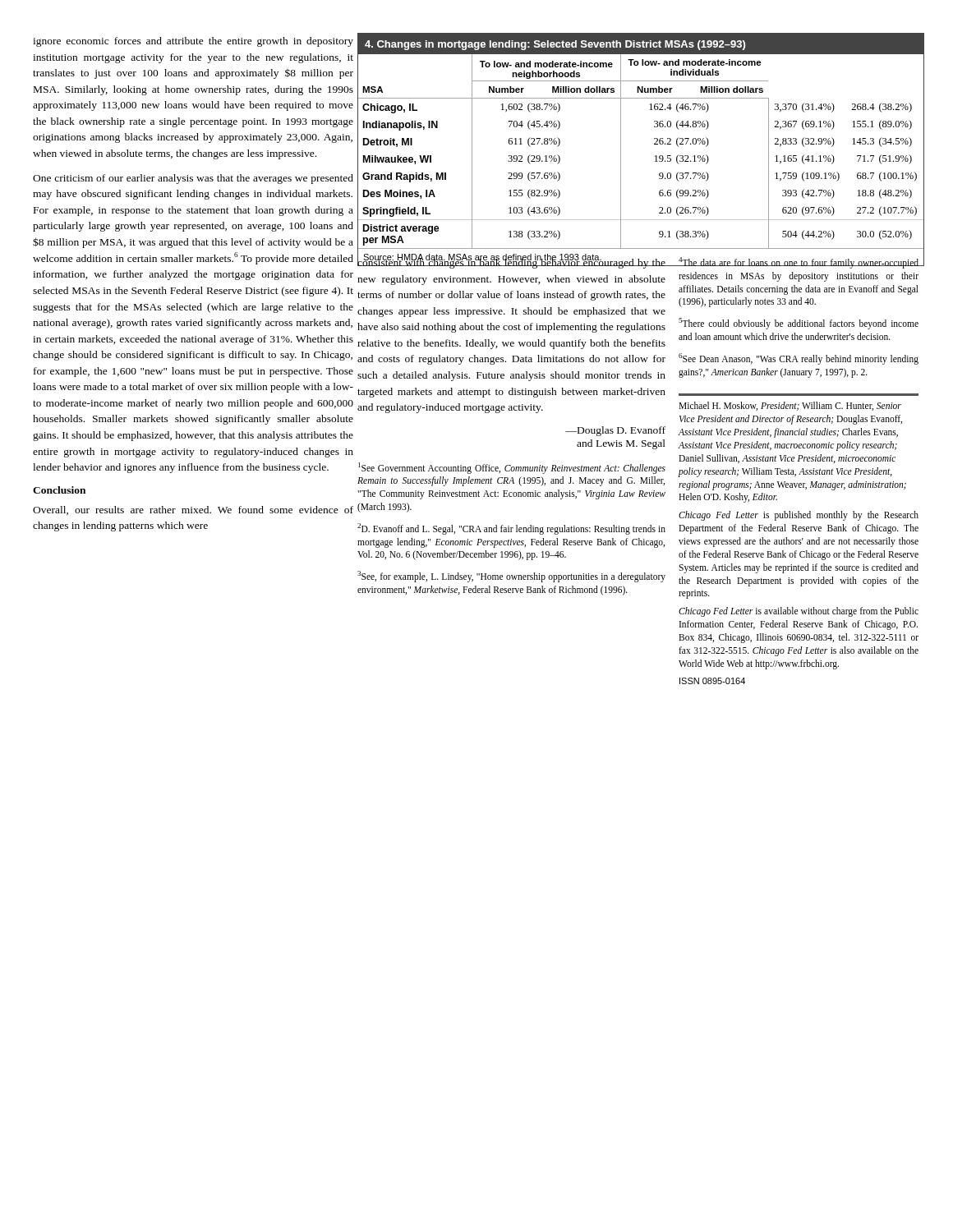Navigate to the element starting "Michael H. Moskow, President;"
The width and height of the screenshot is (953, 1232).
[x=793, y=452]
